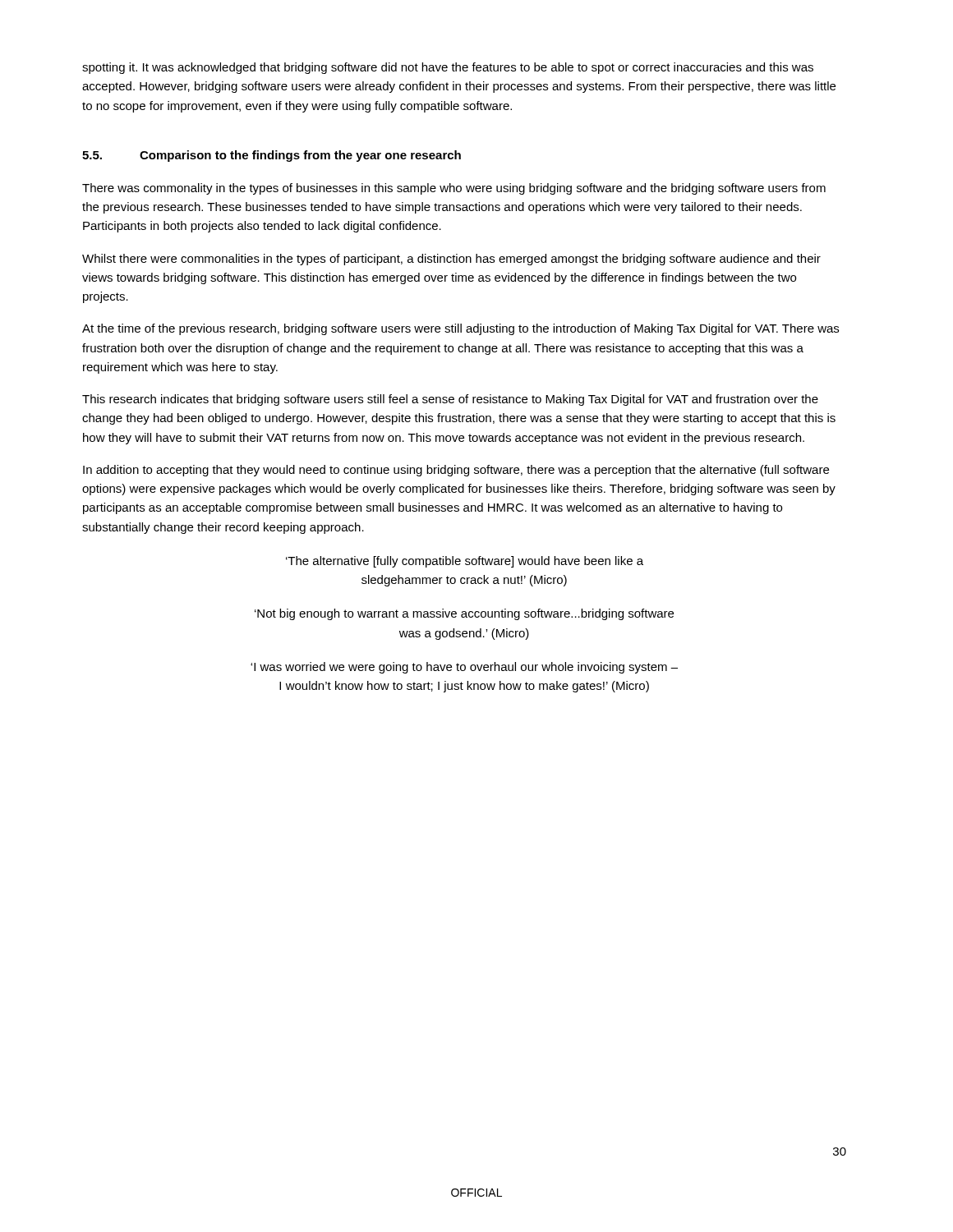Point to the block beginning "‘Not big enough to warrant"
953x1232 pixels.
pyautogui.click(x=464, y=623)
